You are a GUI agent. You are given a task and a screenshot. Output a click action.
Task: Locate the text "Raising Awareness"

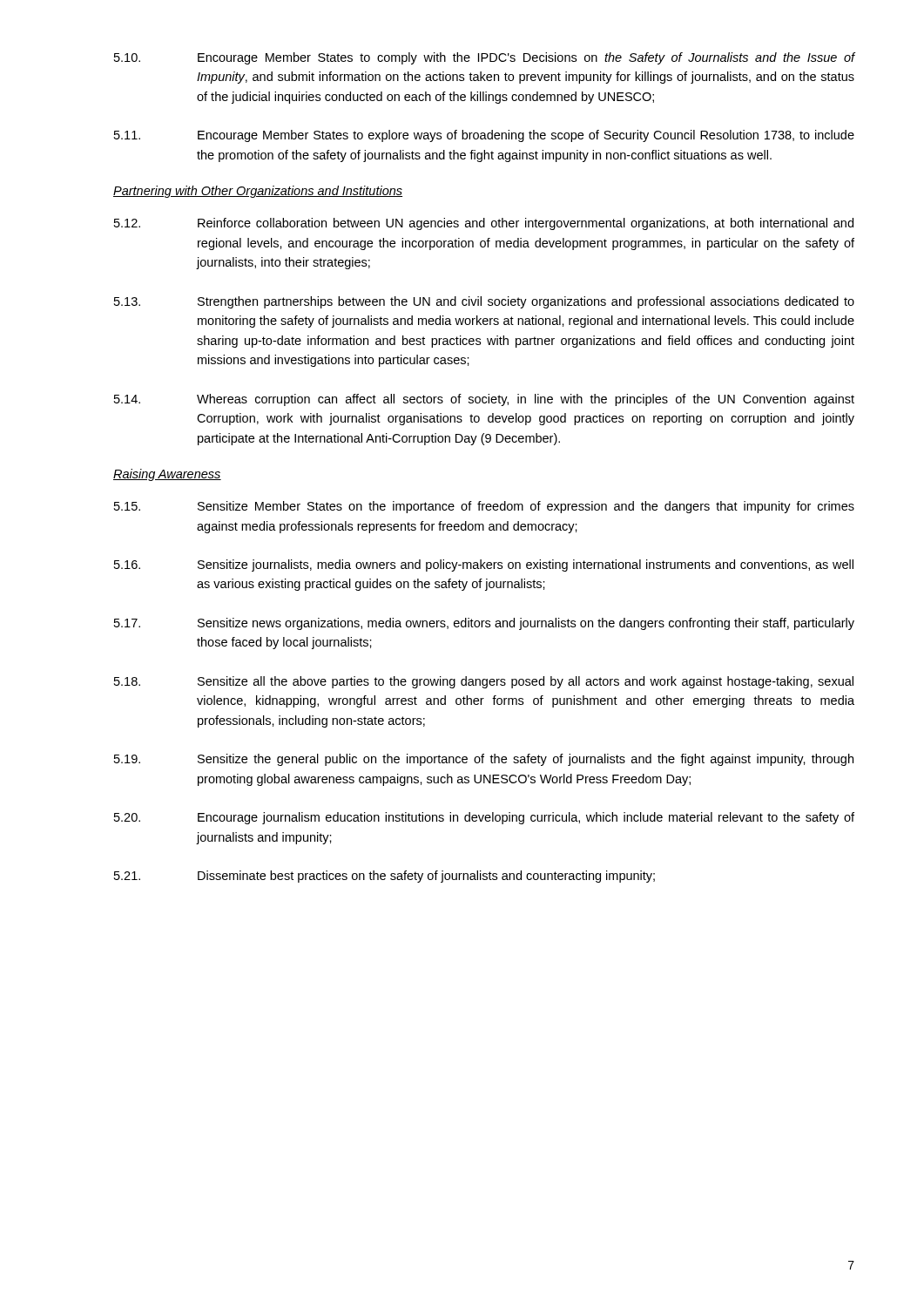tap(167, 474)
